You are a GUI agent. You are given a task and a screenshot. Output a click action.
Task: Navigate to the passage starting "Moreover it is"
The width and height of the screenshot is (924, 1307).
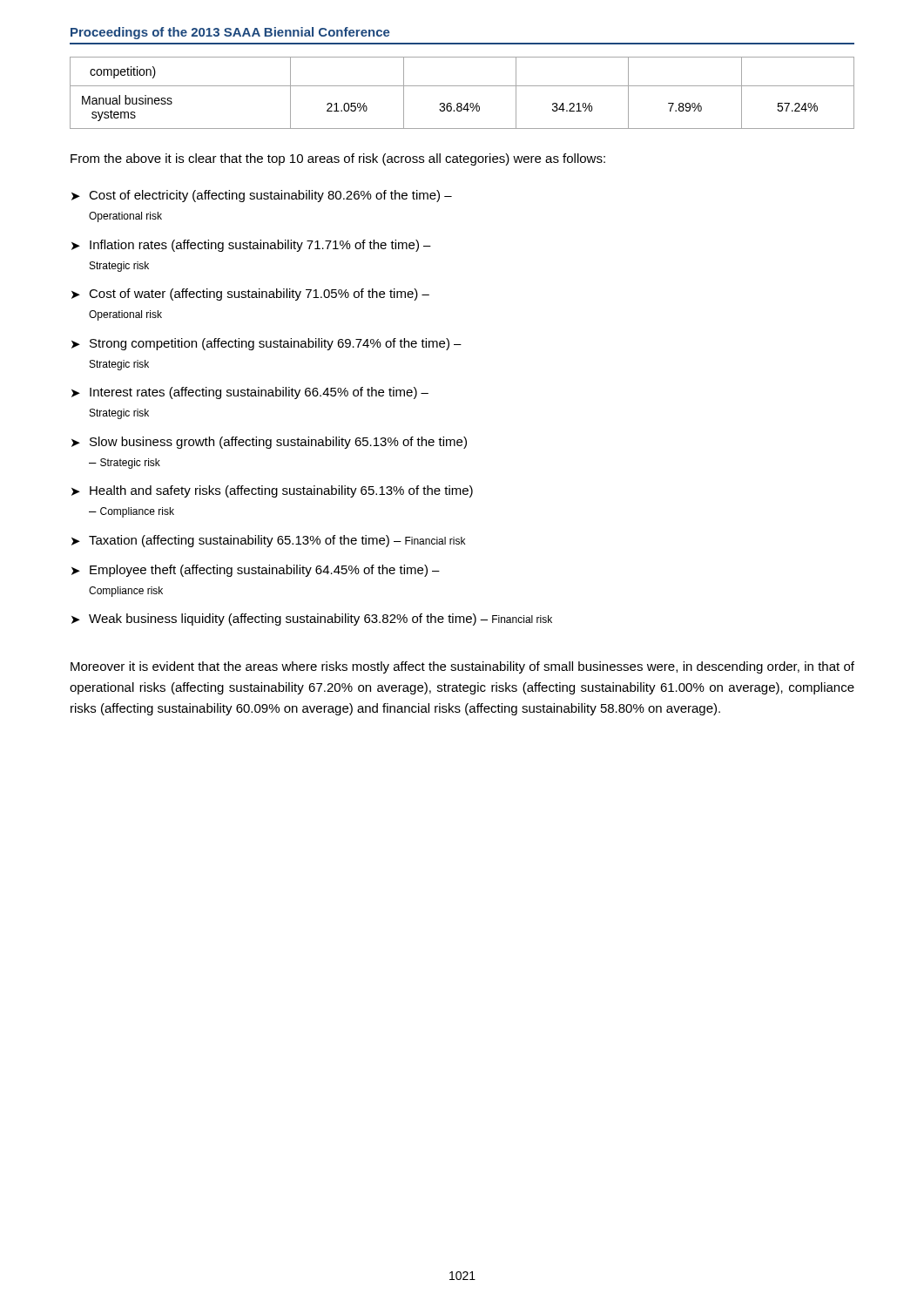[x=462, y=687]
